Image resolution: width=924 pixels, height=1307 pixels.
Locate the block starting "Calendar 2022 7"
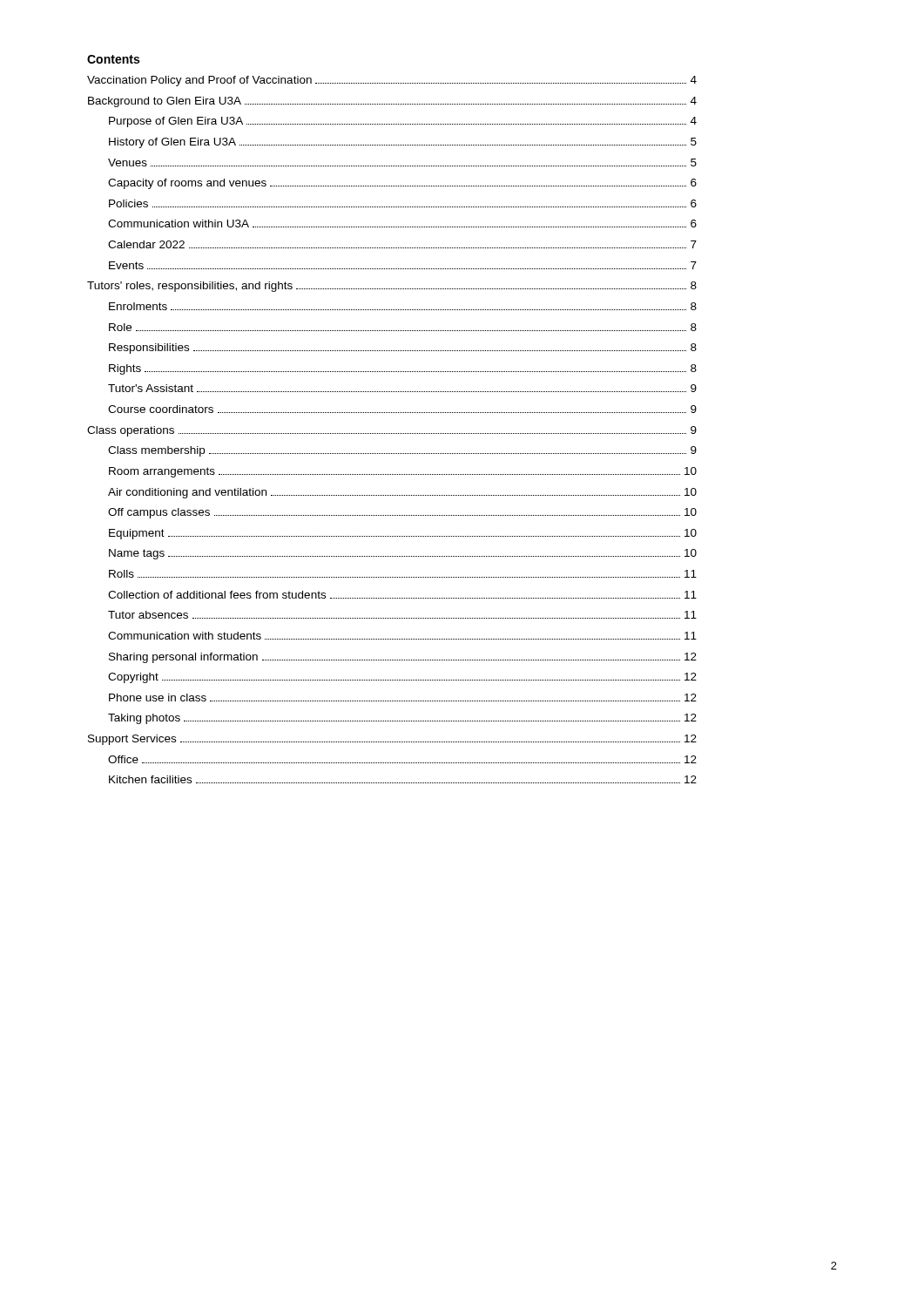pyautogui.click(x=402, y=245)
